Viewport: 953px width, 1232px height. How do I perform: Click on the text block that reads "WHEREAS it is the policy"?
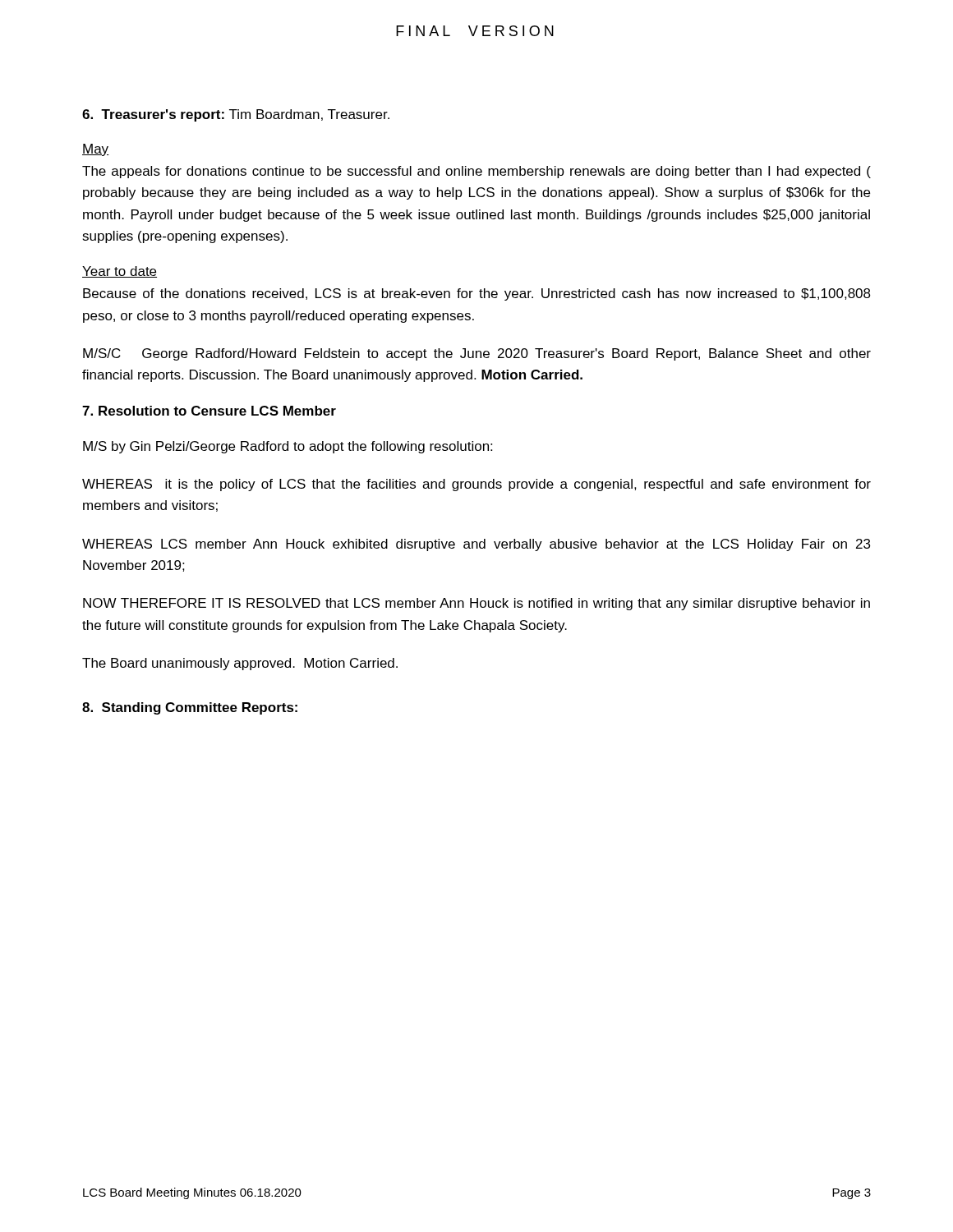(476, 495)
